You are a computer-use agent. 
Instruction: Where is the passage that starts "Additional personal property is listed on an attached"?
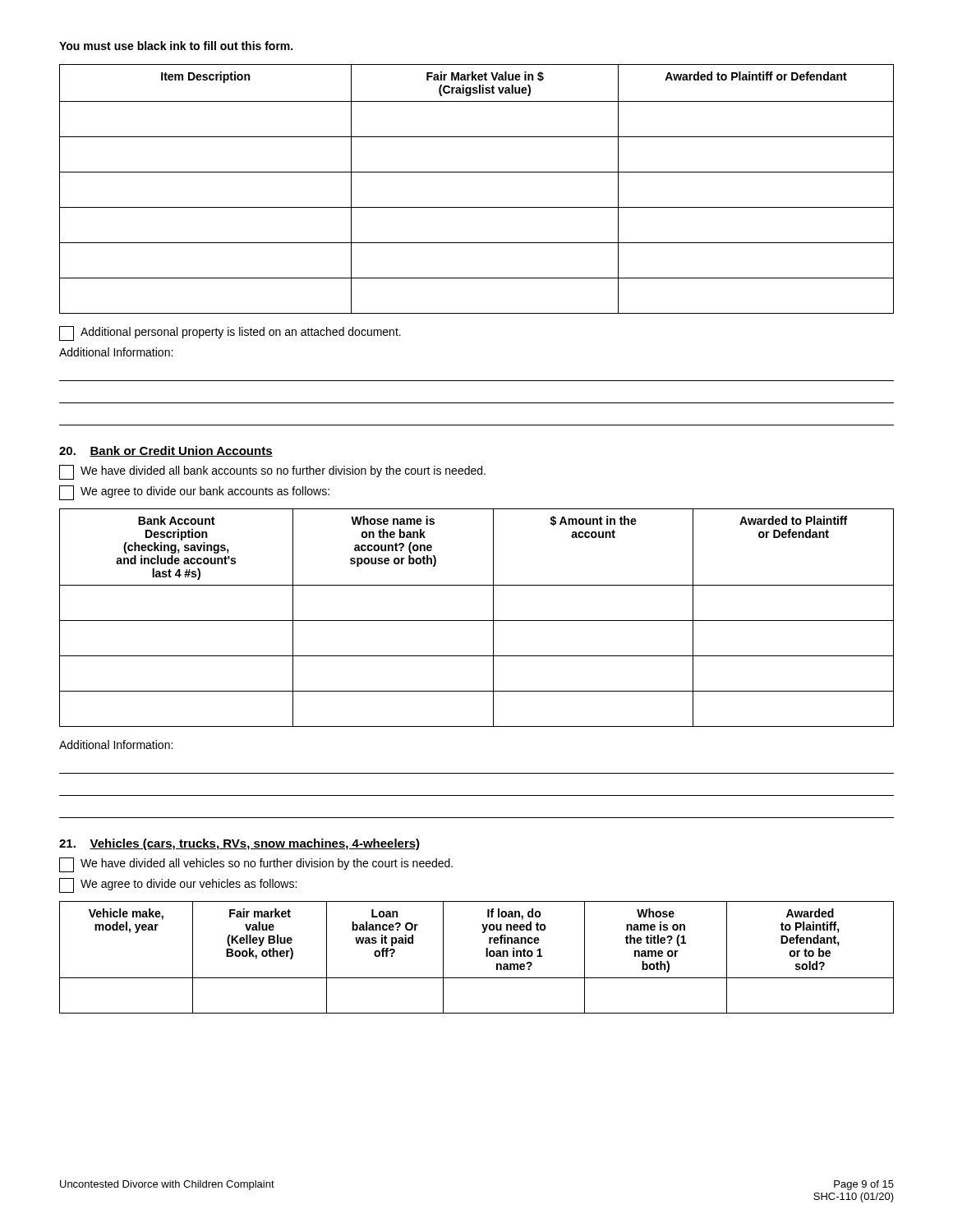click(230, 333)
